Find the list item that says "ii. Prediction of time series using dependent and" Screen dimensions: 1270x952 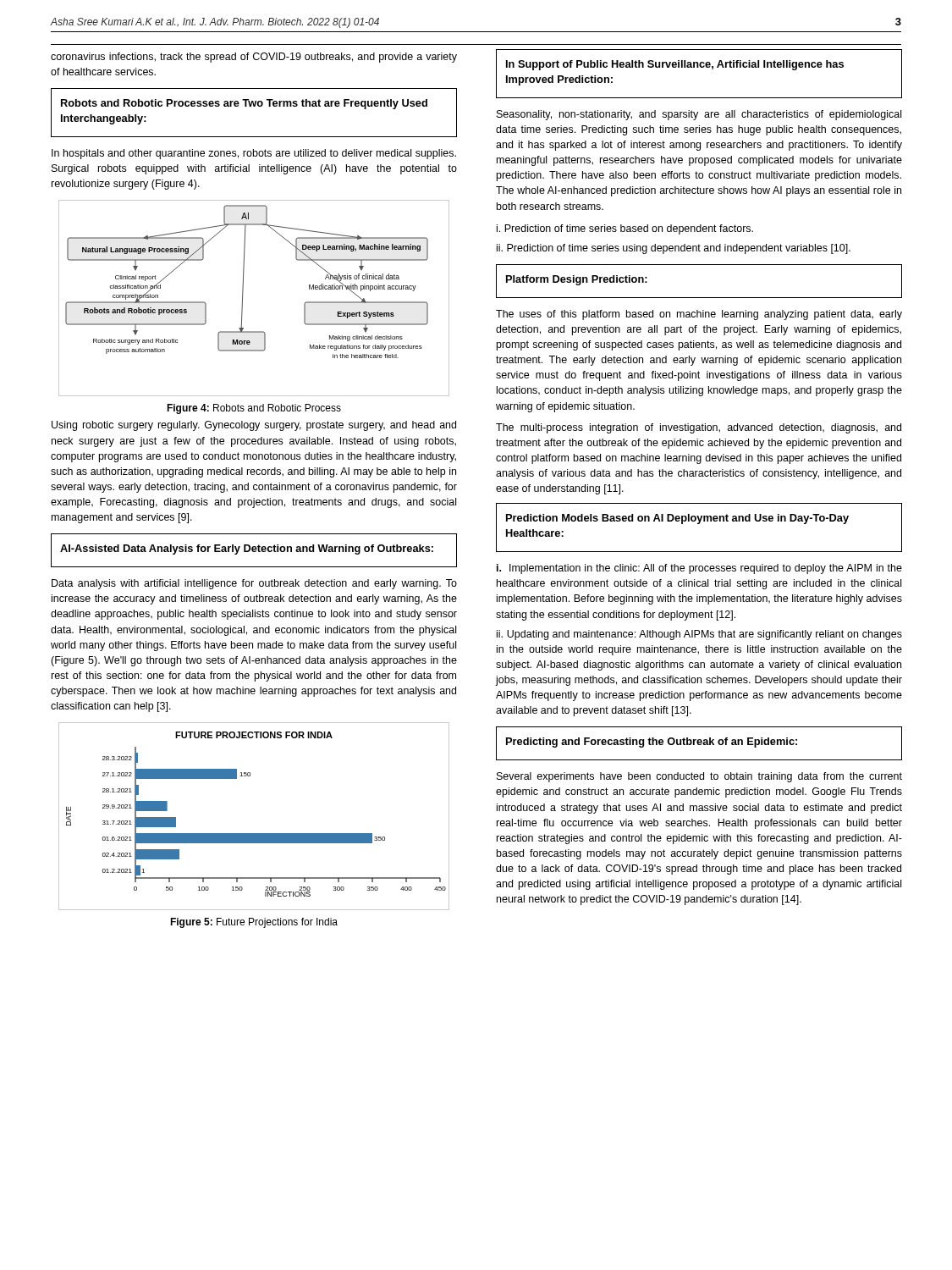coord(699,248)
